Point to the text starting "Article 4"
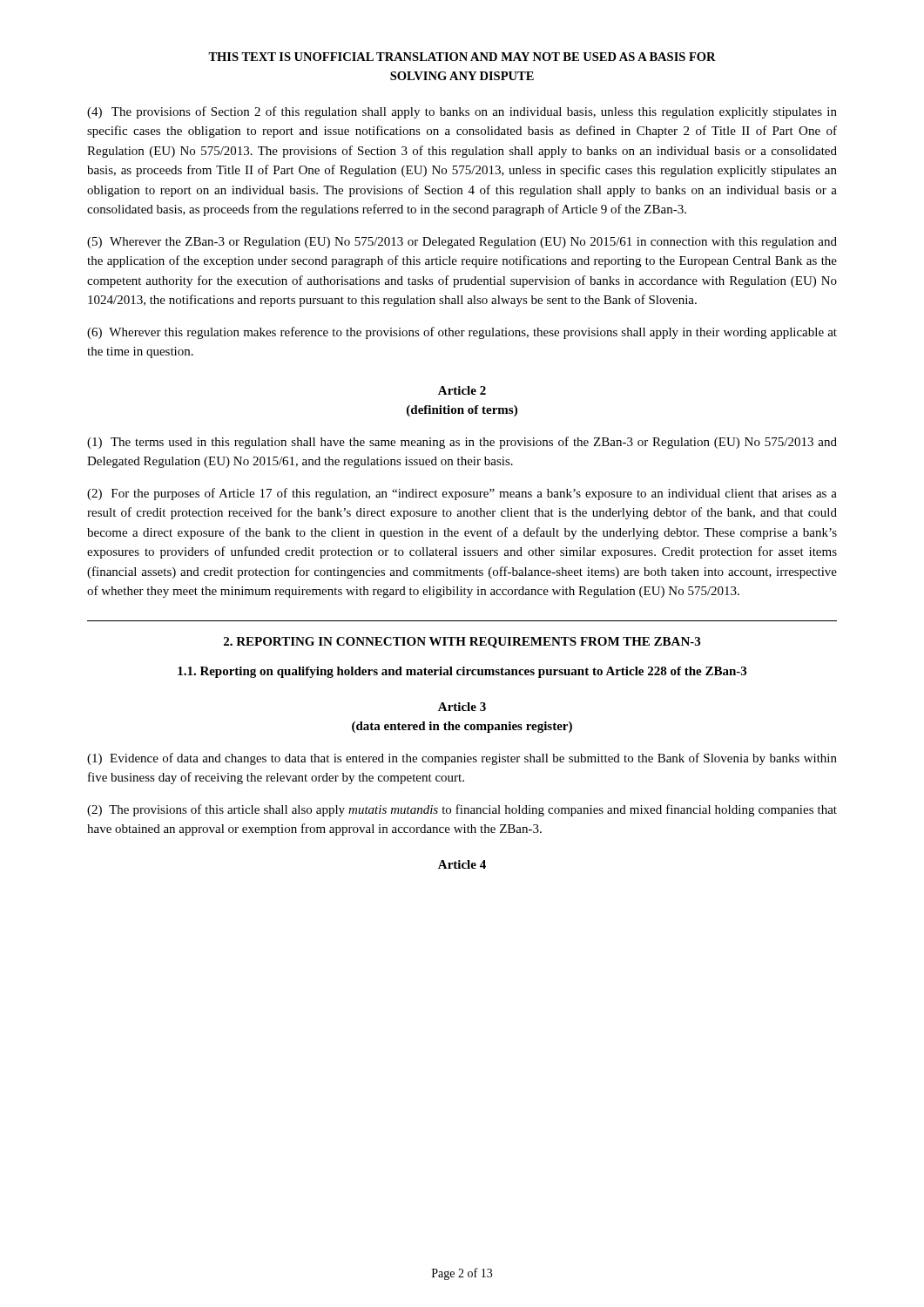Screen dimensions: 1307x924 click(462, 864)
